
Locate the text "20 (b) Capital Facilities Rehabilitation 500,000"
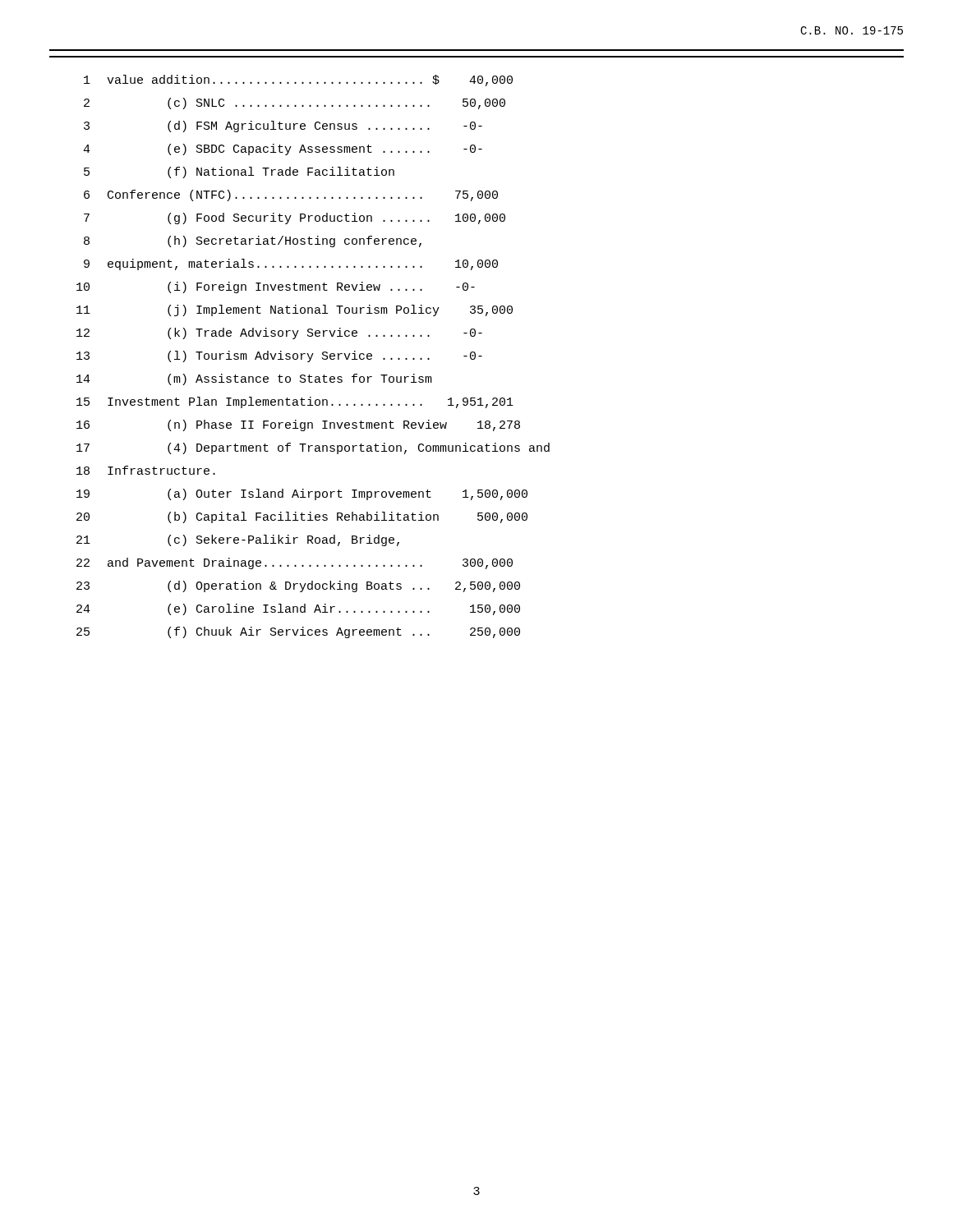(476, 518)
